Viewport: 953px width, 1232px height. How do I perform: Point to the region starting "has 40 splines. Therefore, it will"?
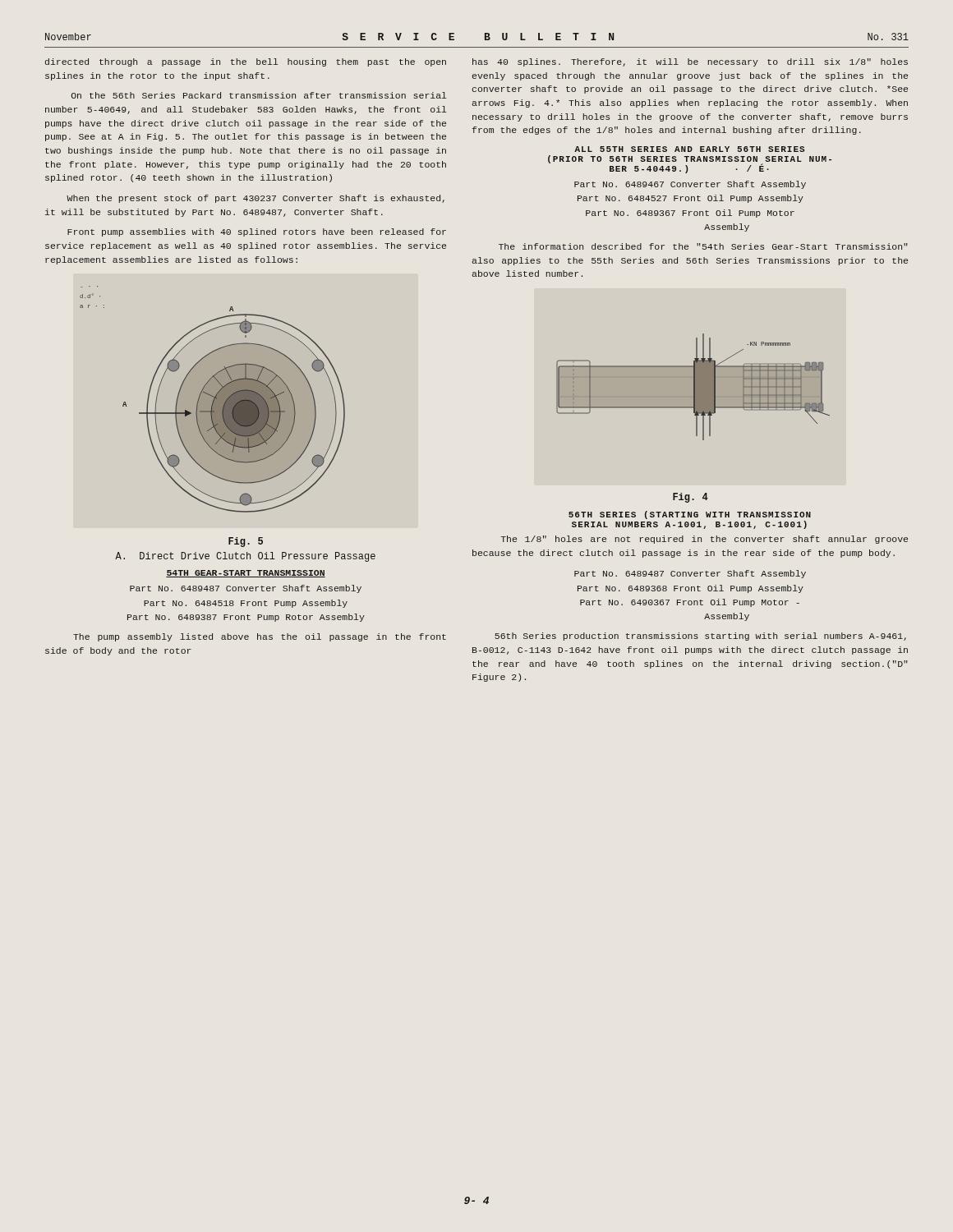pyautogui.click(x=690, y=96)
